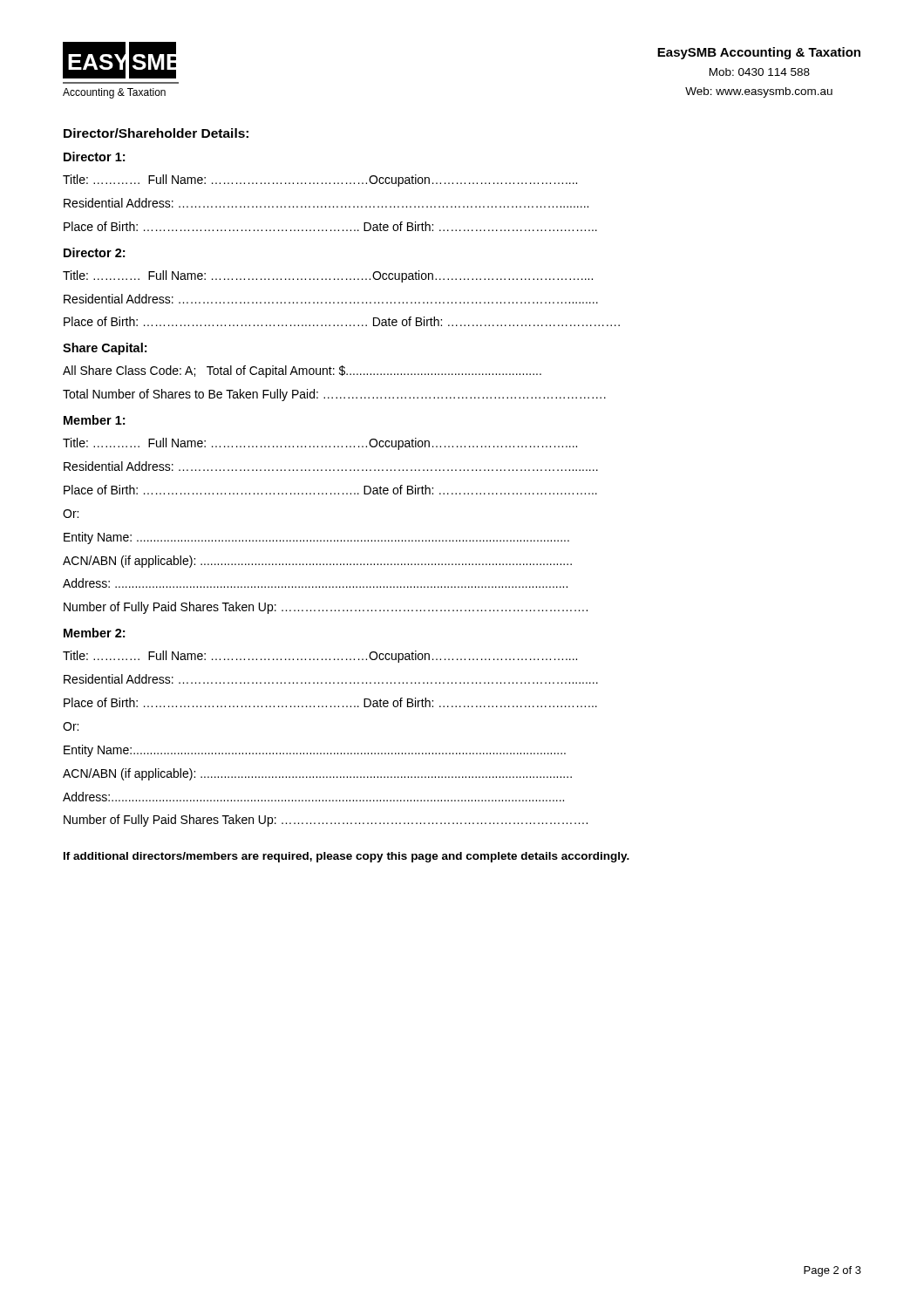
Task: Find the text block with the text "Total Number of Shares to Be Taken Fully"
Action: (x=335, y=394)
